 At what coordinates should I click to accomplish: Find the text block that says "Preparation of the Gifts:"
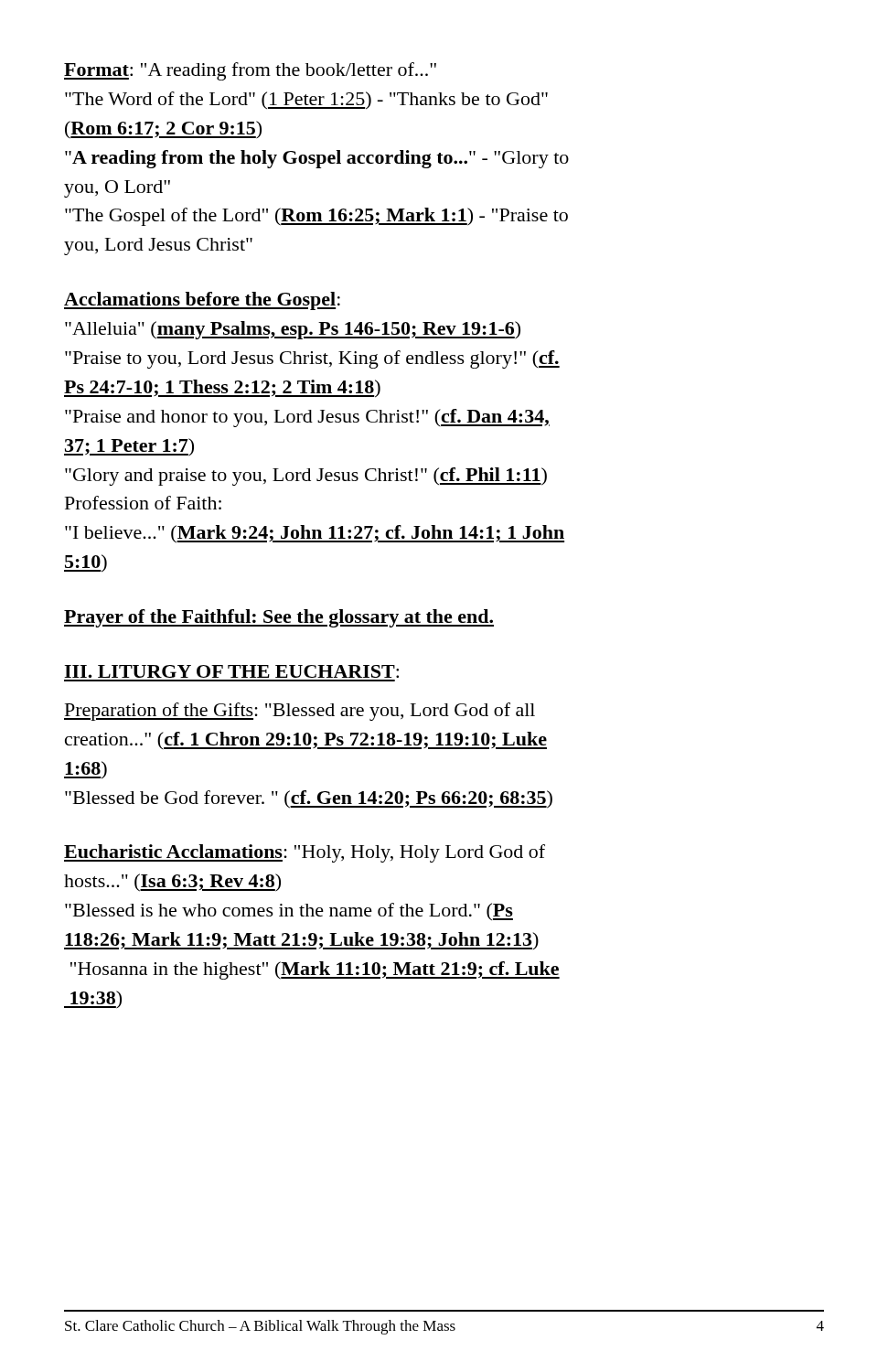coord(309,753)
